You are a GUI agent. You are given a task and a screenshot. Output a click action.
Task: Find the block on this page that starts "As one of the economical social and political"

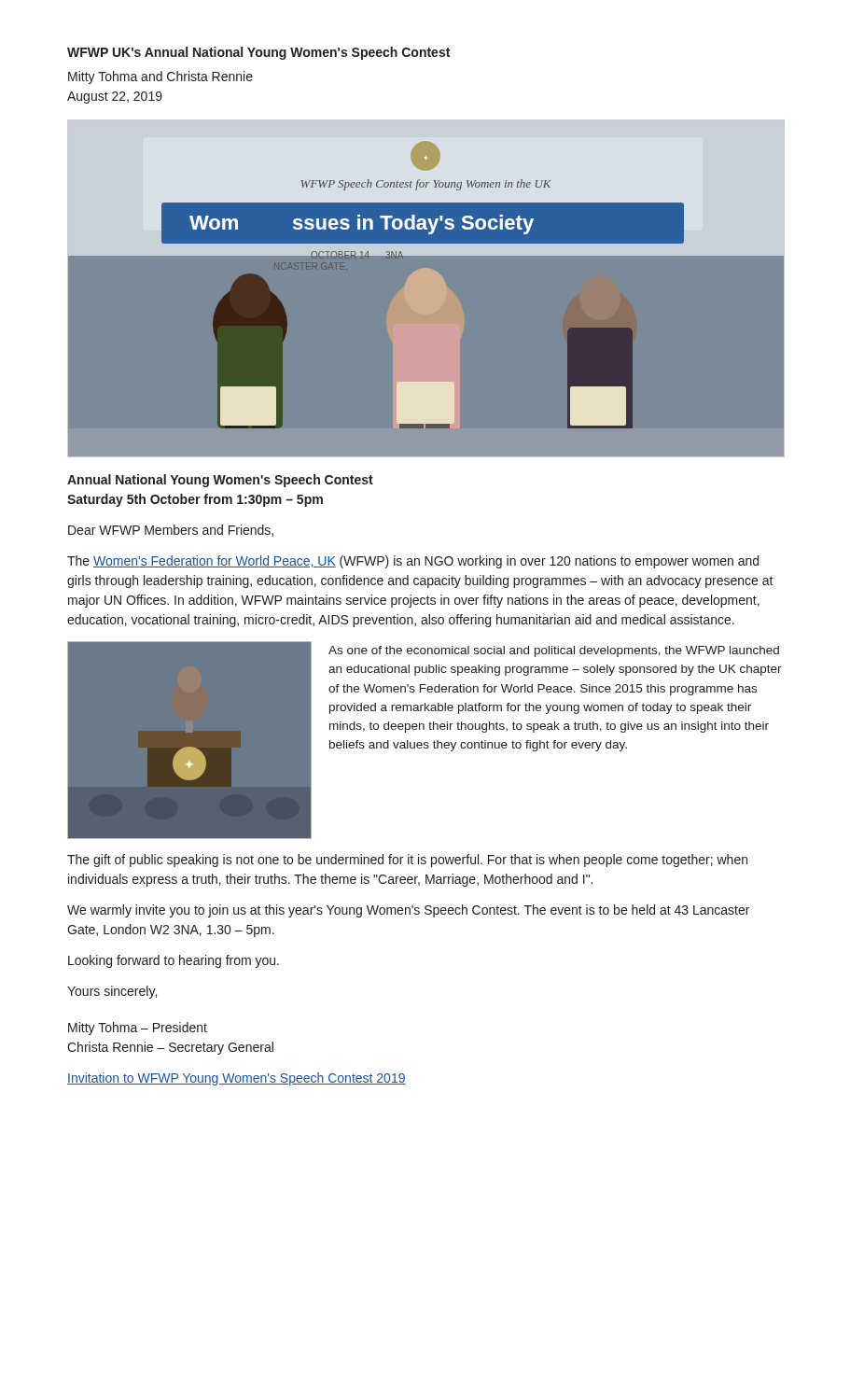pyautogui.click(x=555, y=697)
